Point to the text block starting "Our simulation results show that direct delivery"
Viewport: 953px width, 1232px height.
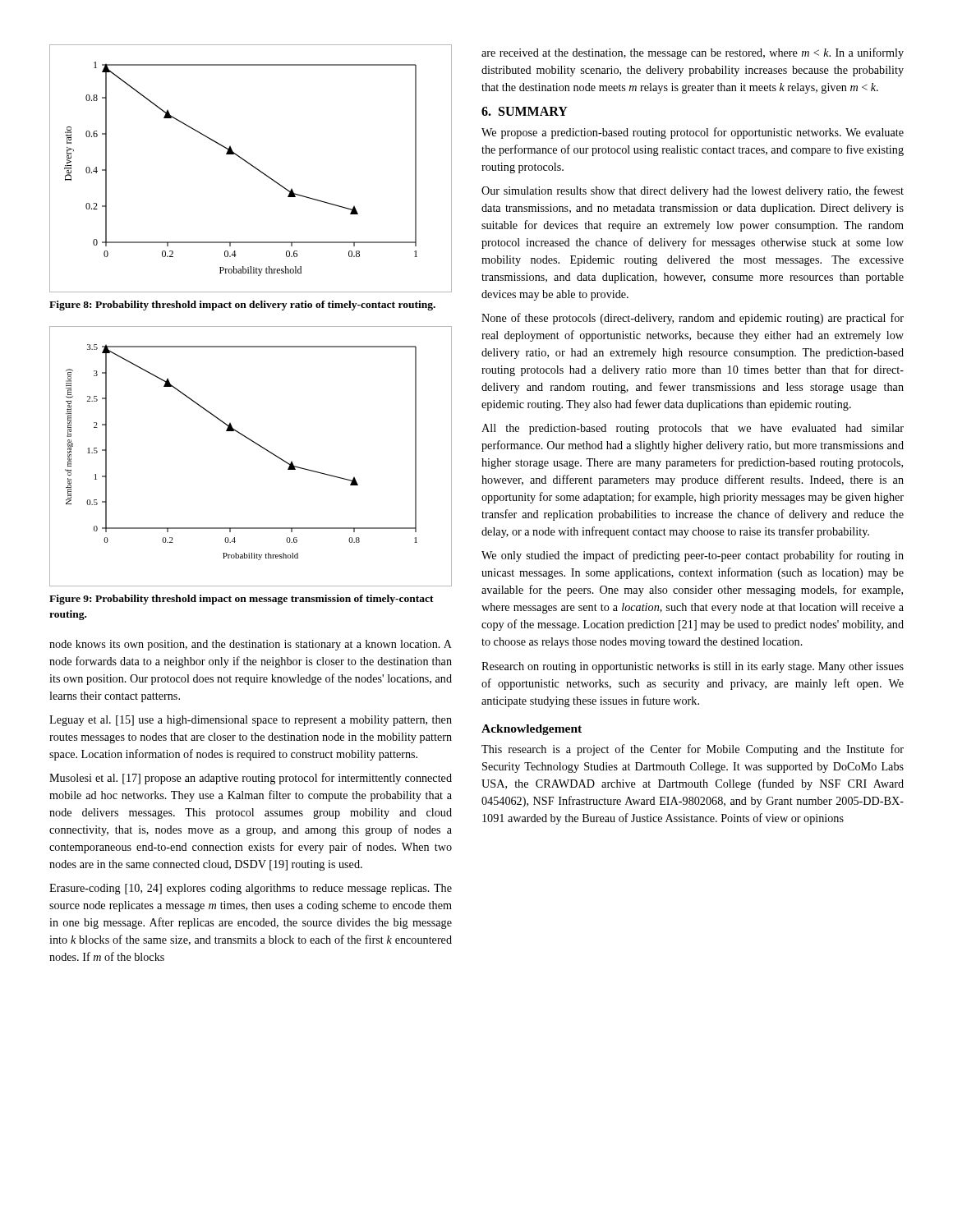point(693,242)
